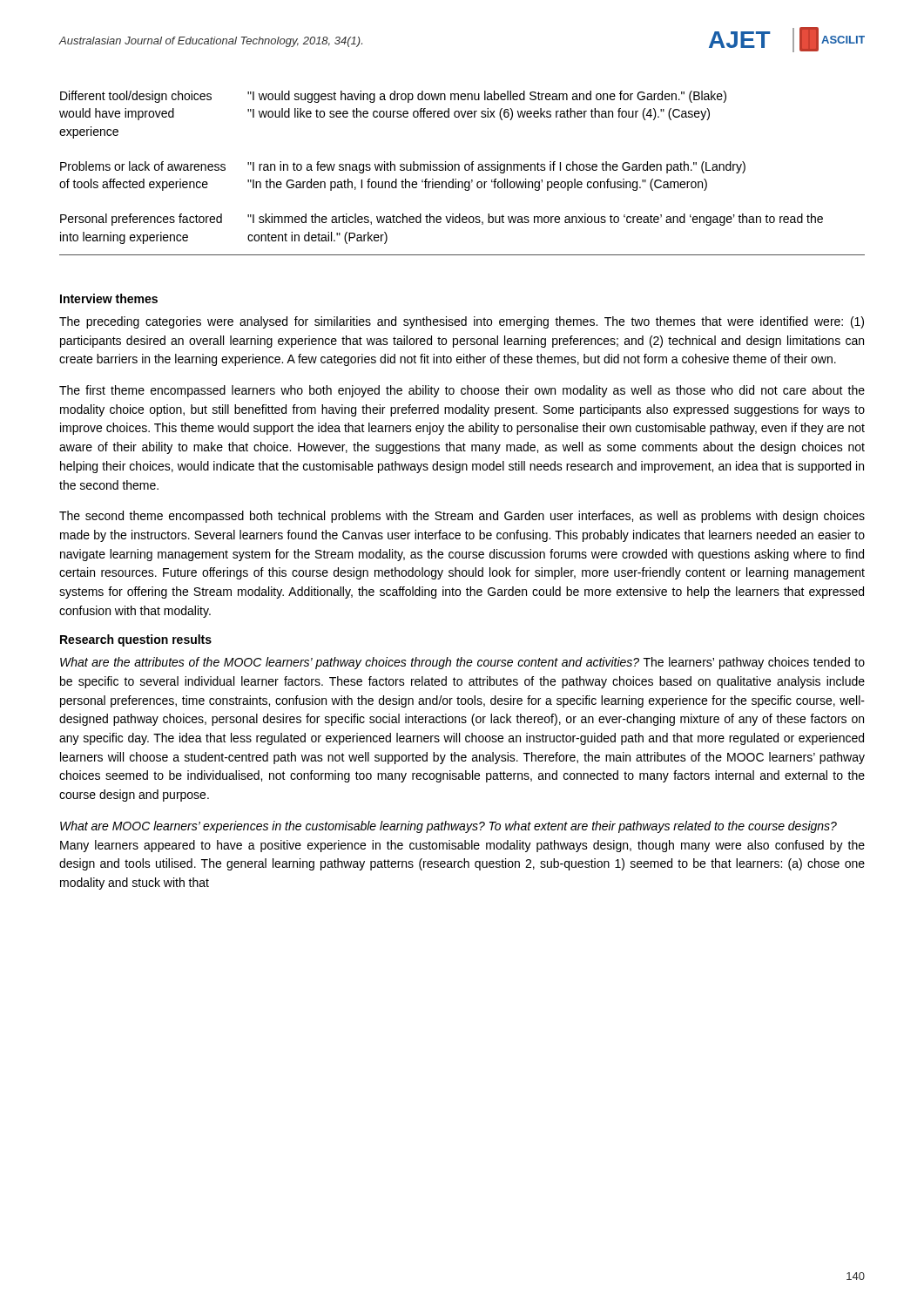Select the table
Screen dimensions: 1307x924
point(462,166)
